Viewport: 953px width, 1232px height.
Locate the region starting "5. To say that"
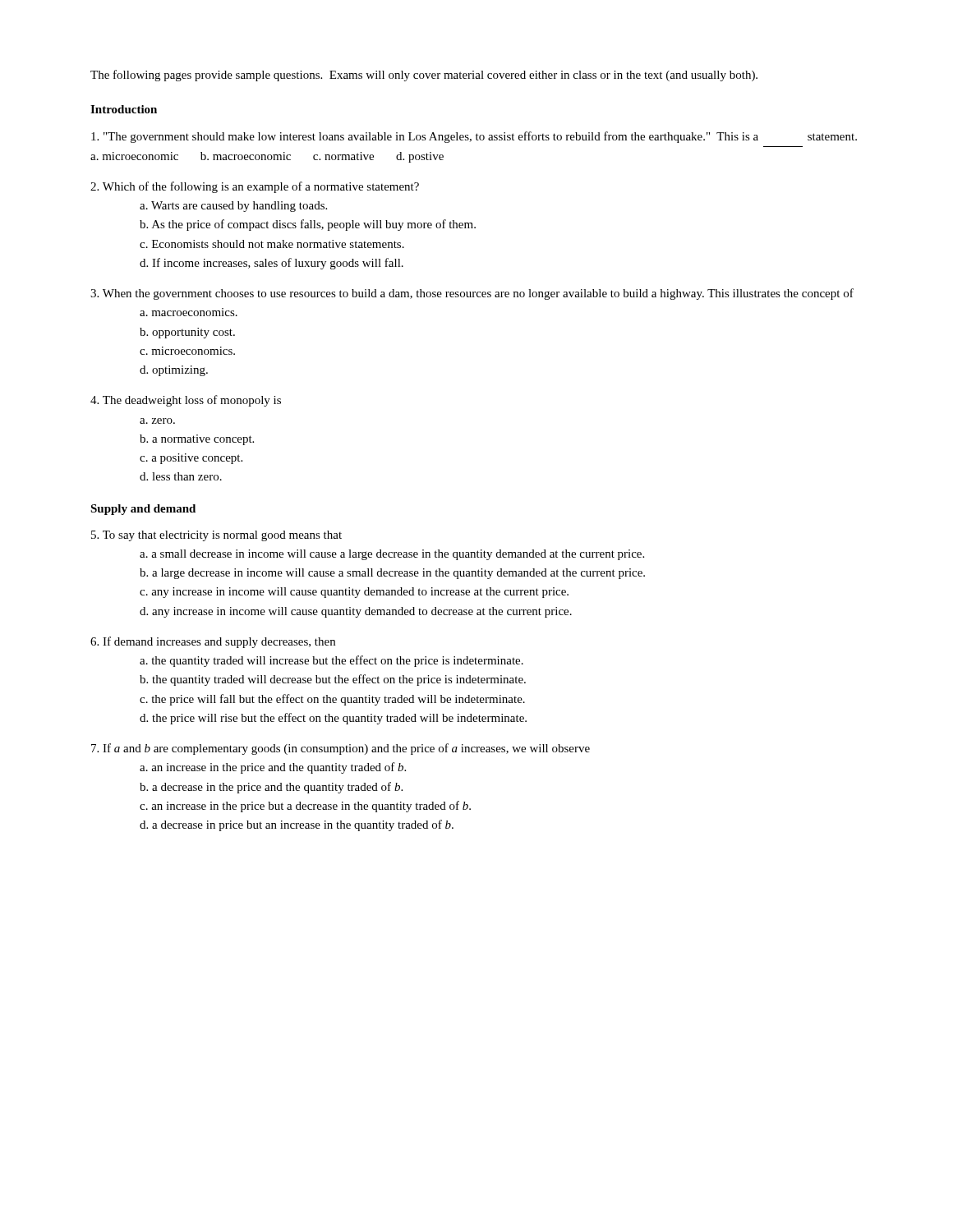click(x=476, y=574)
